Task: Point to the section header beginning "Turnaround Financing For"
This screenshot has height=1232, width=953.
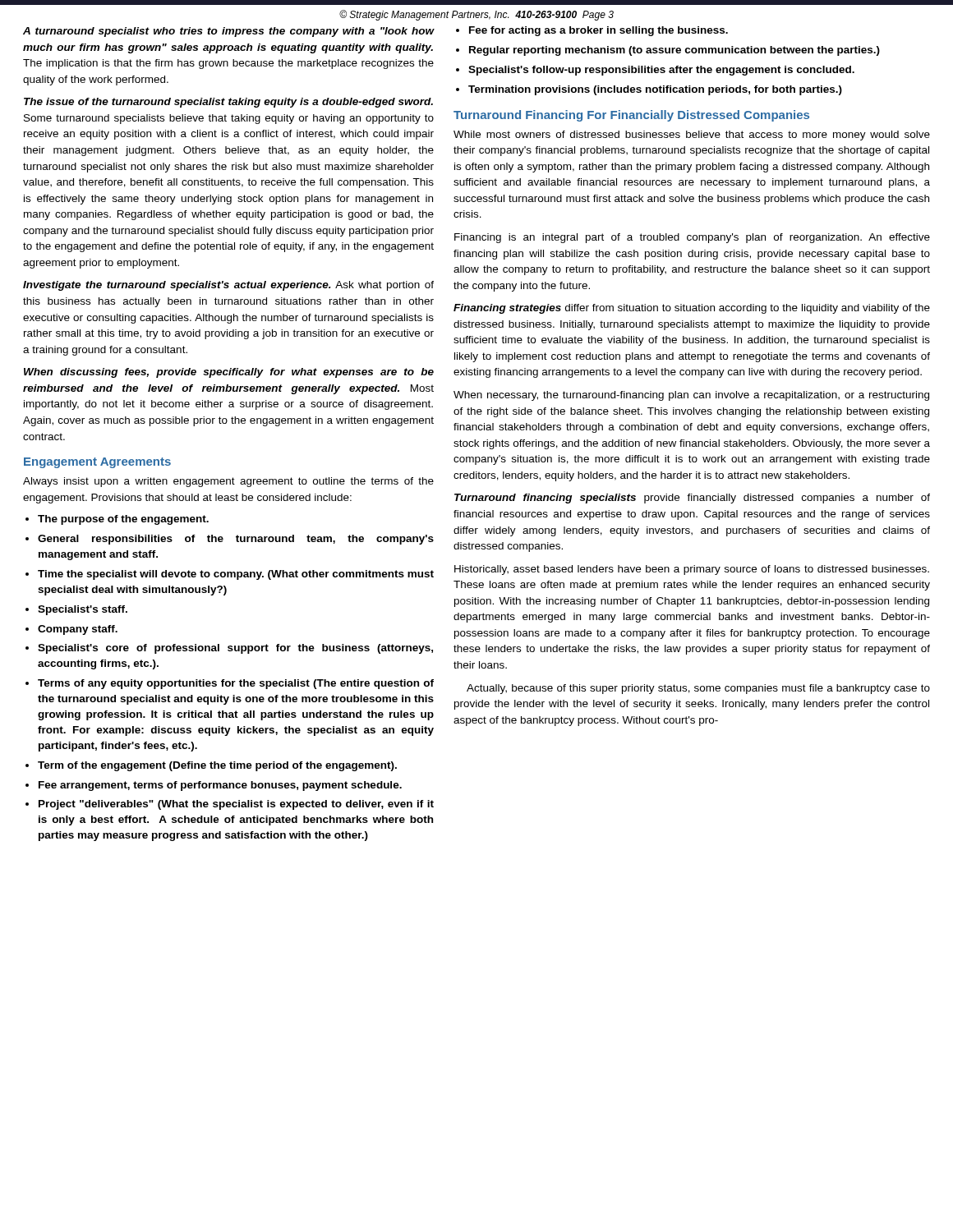Action: tap(632, 114)
